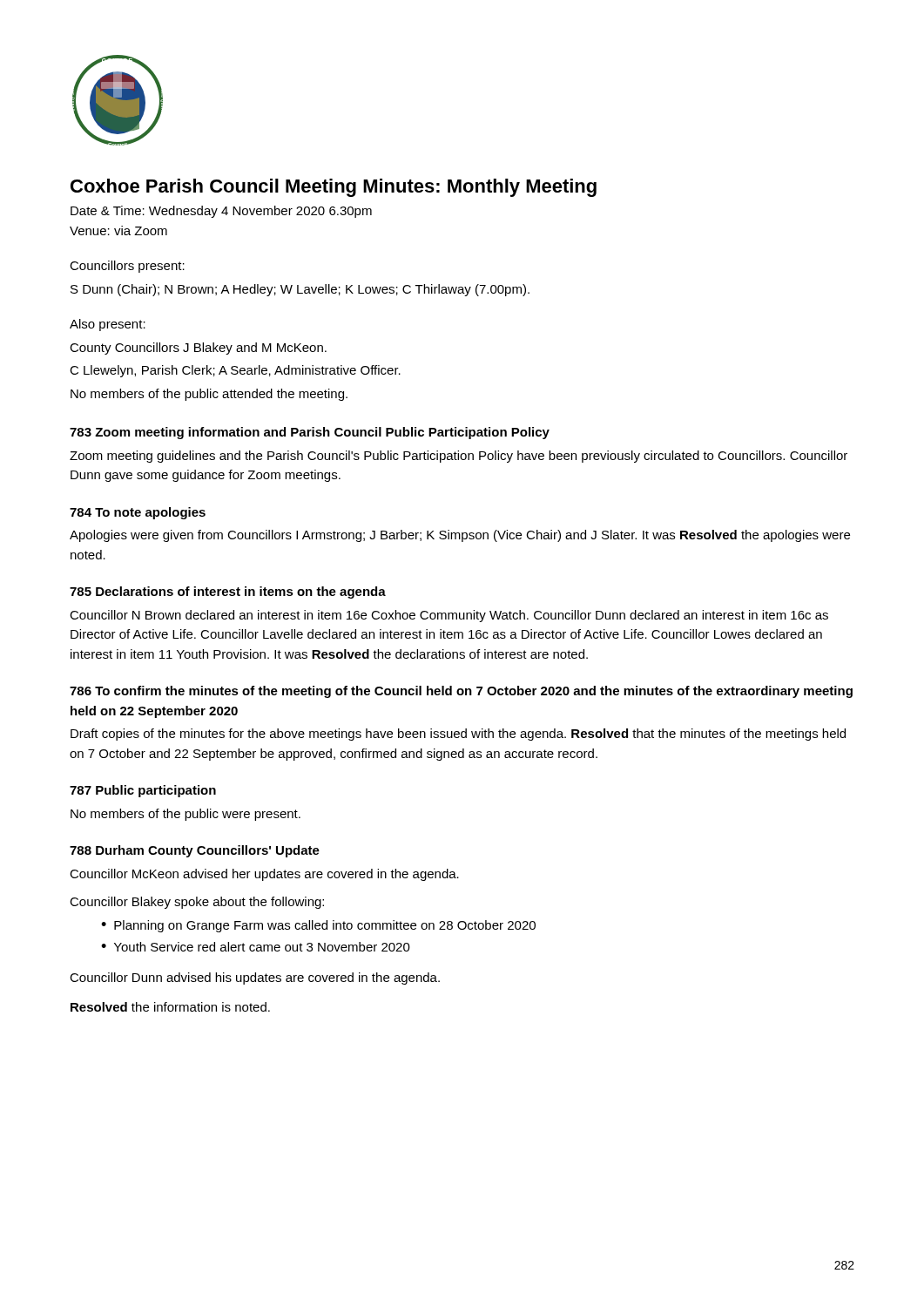Select the text block with the text "Councillor N Brown"
The height and width of the screenshot is (1307, 924).
(462, 635)
